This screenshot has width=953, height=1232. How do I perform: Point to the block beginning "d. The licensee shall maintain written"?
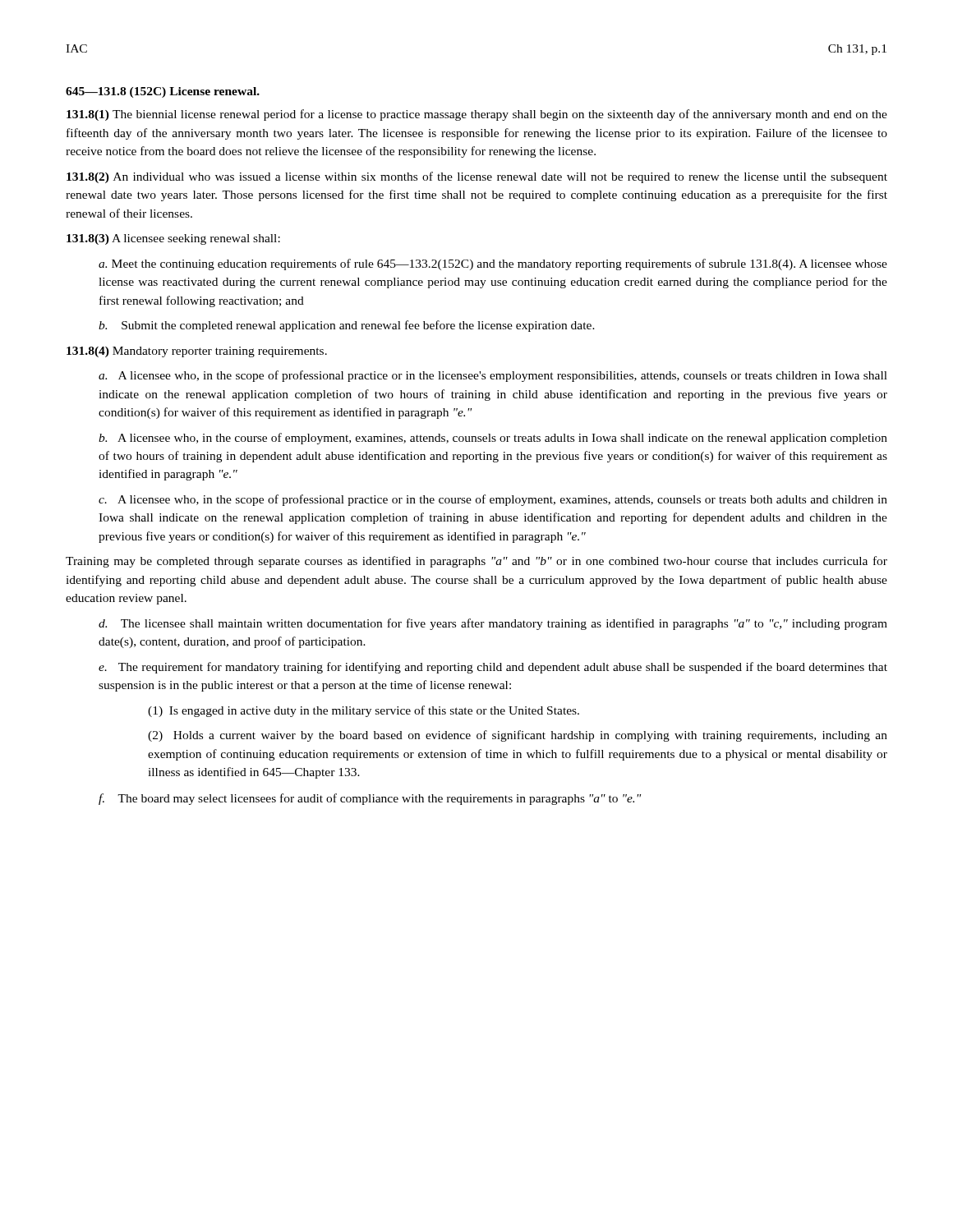[493, 633]
